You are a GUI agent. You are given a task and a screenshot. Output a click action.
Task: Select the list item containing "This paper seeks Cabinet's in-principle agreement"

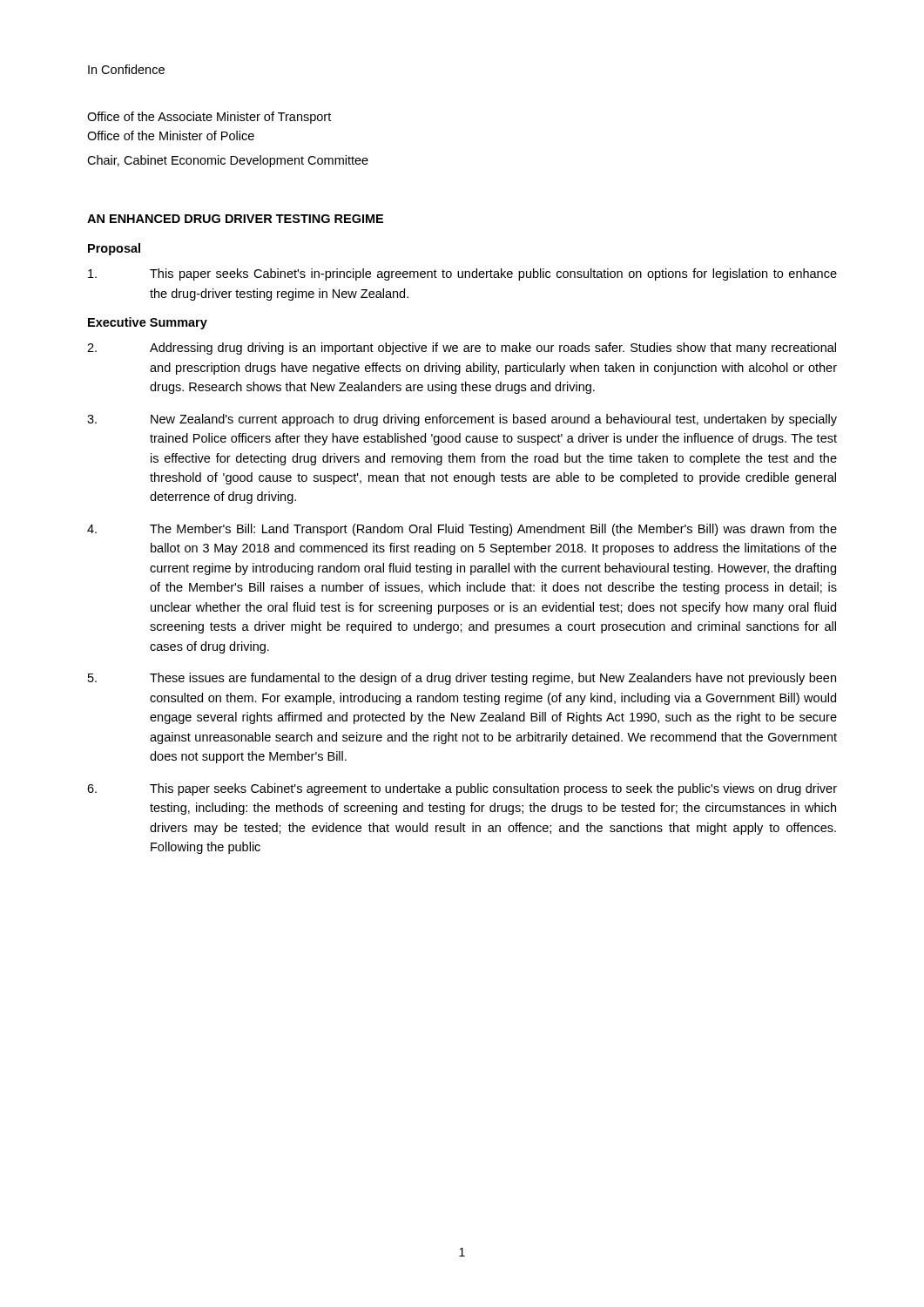pos(462,284)
